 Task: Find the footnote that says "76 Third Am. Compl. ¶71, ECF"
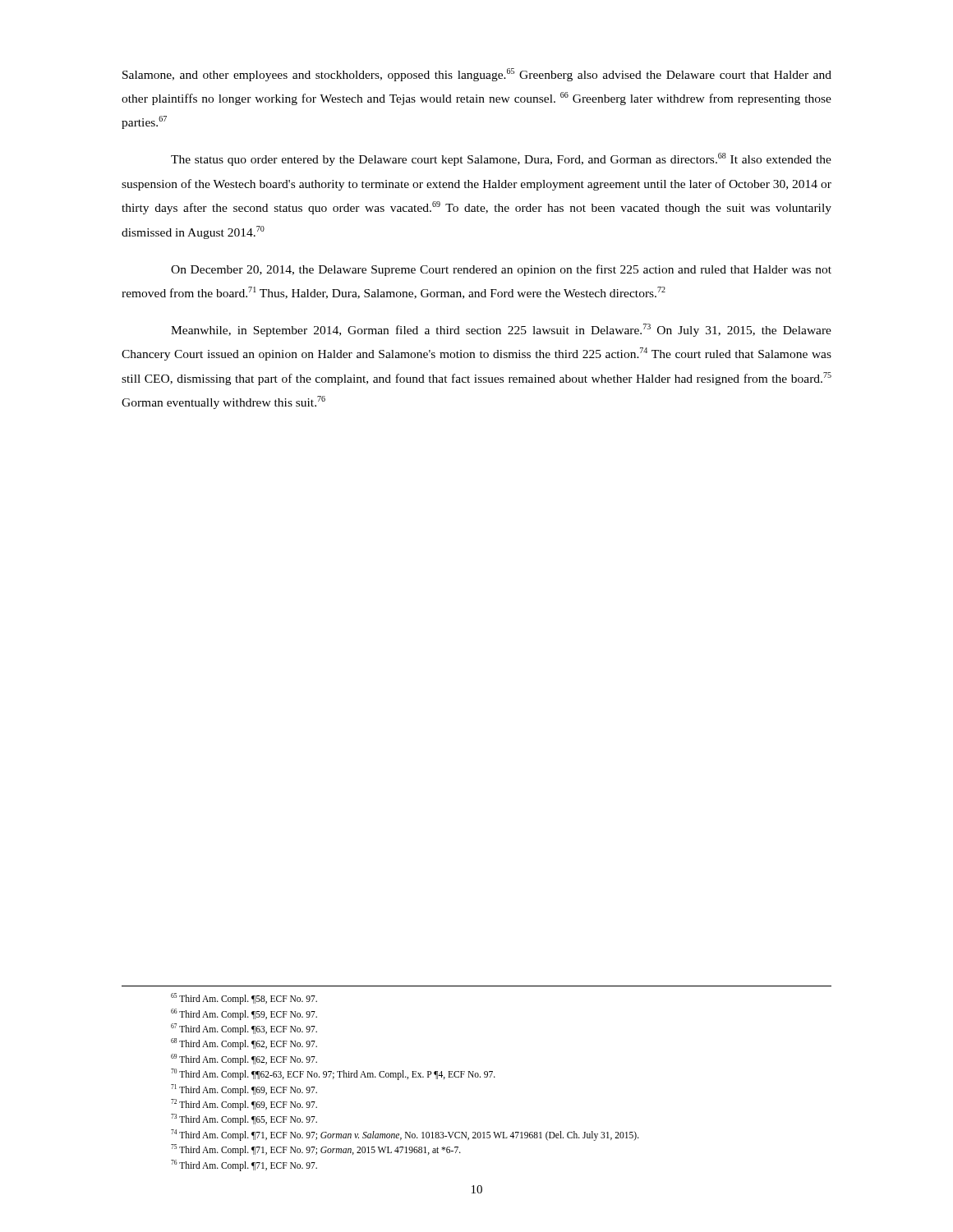[x=244, y=1164]
